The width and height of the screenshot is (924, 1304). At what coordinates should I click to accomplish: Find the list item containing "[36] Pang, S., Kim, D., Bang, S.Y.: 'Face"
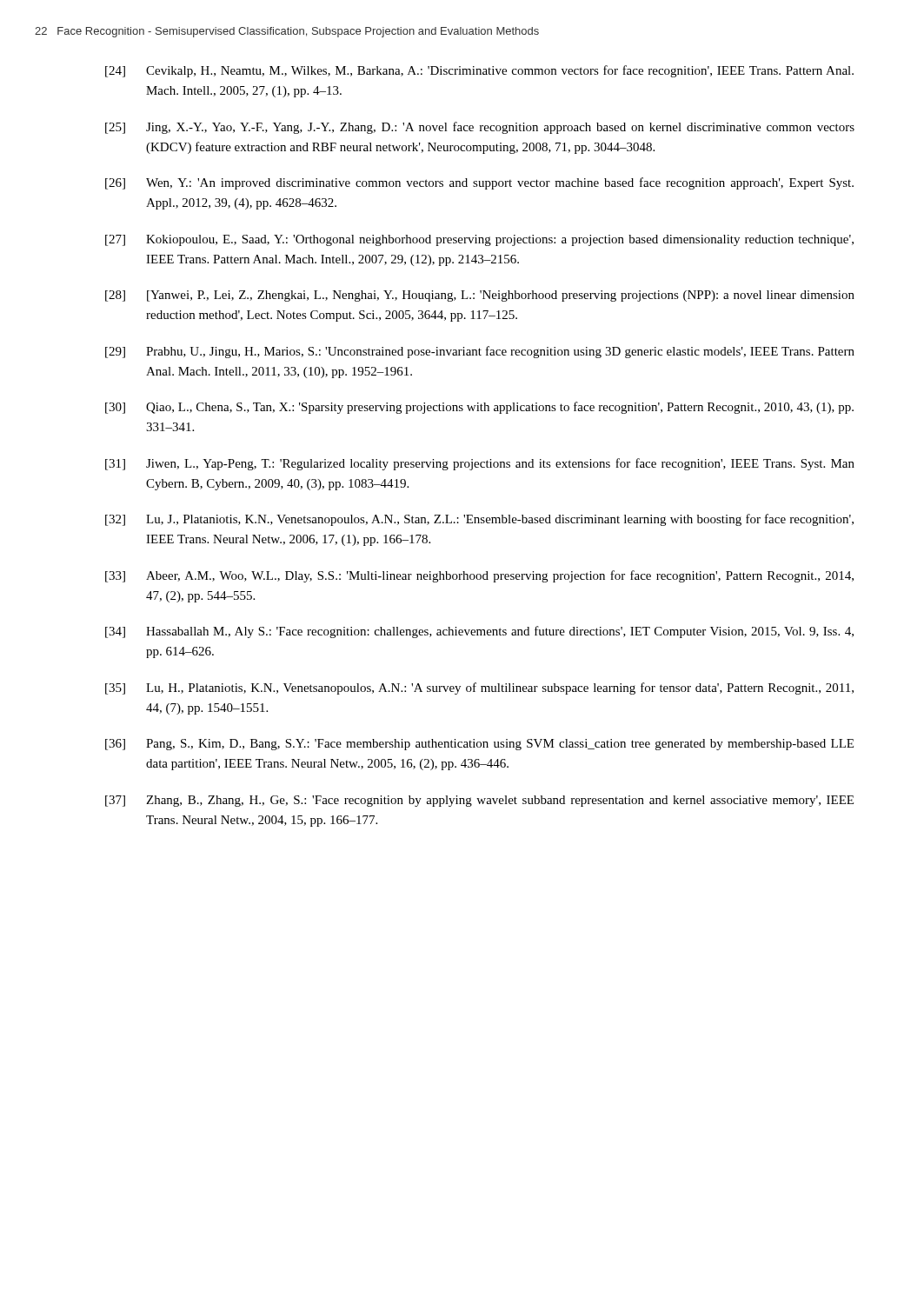pyautogui.click(x=479, y=754)
